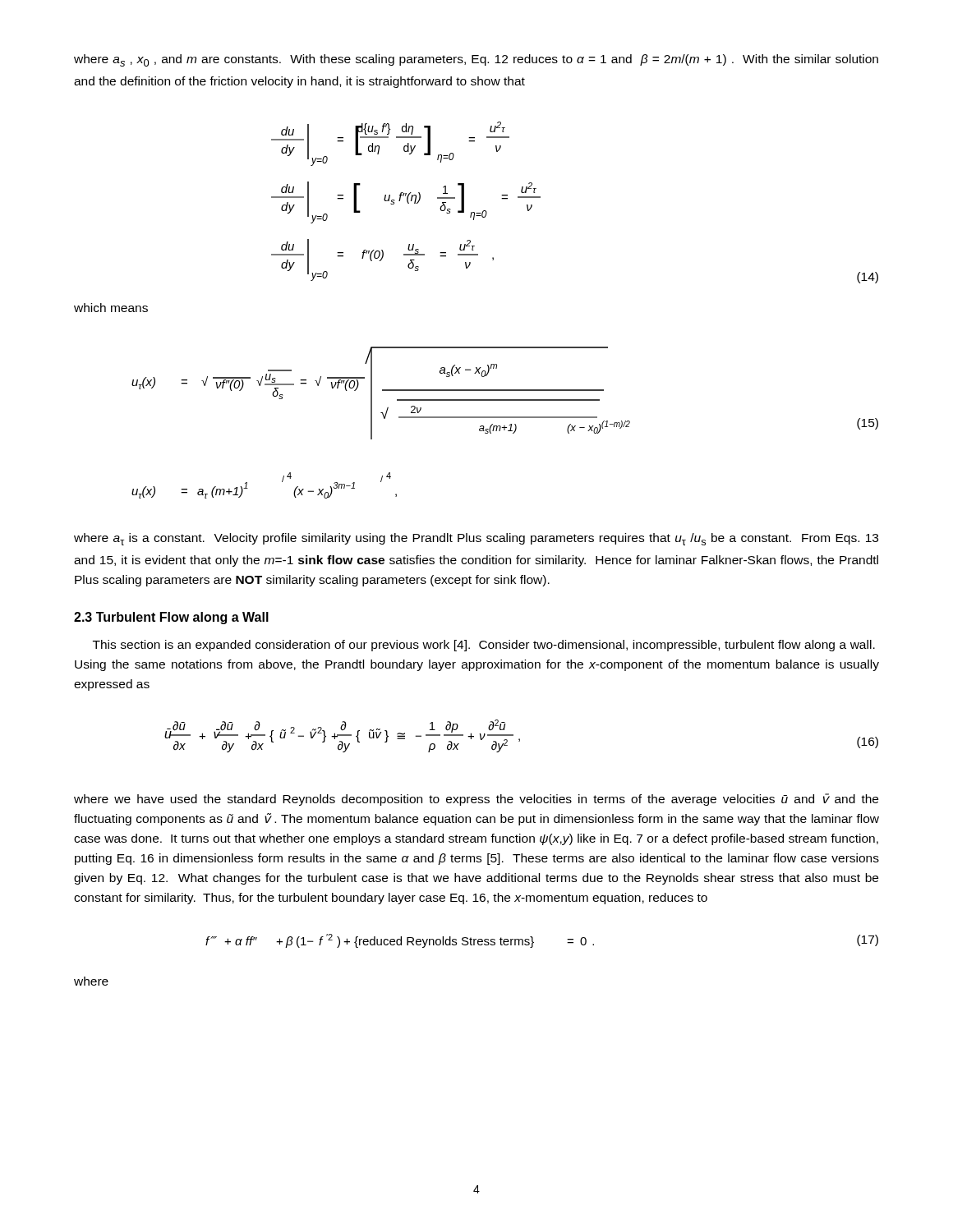Find the formula containing "(15) uτ(x) = √ νf″(0) √"
953x1232 pixels.
pos(501,423)
